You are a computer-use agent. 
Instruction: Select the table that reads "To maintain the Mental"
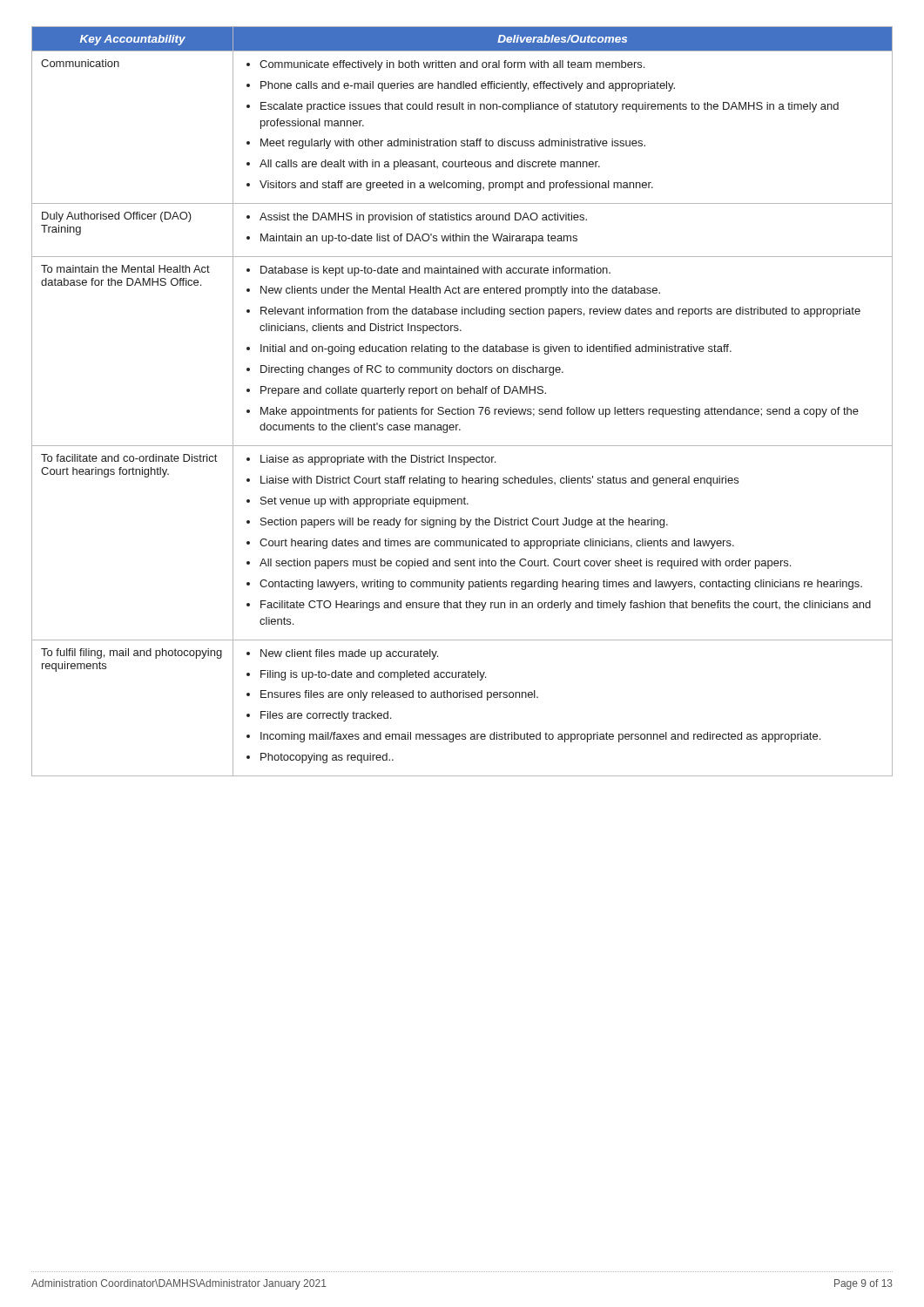point(462,401)
